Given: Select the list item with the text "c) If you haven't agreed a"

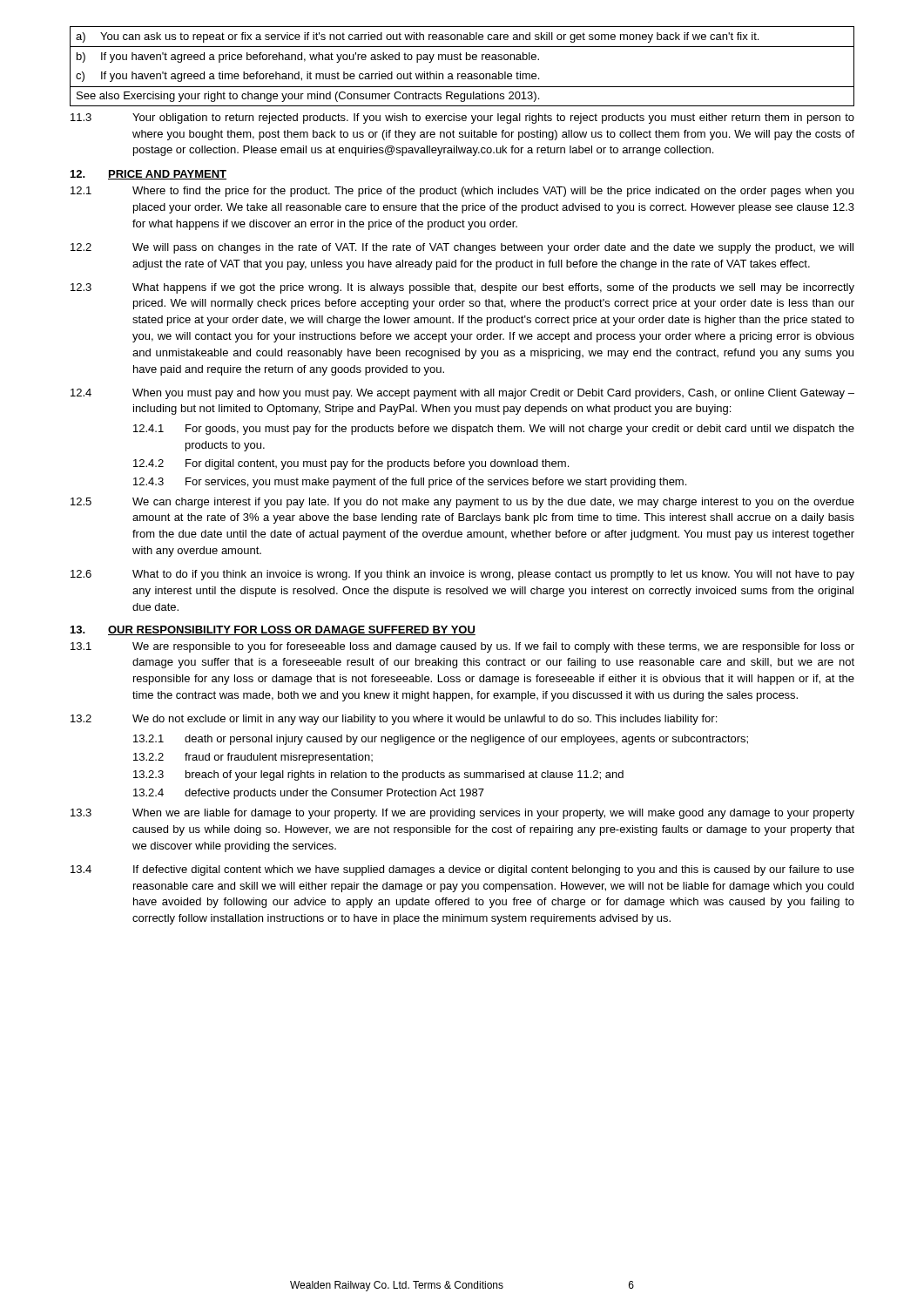Looking at the screenshot, I should [x=462, y=76].
